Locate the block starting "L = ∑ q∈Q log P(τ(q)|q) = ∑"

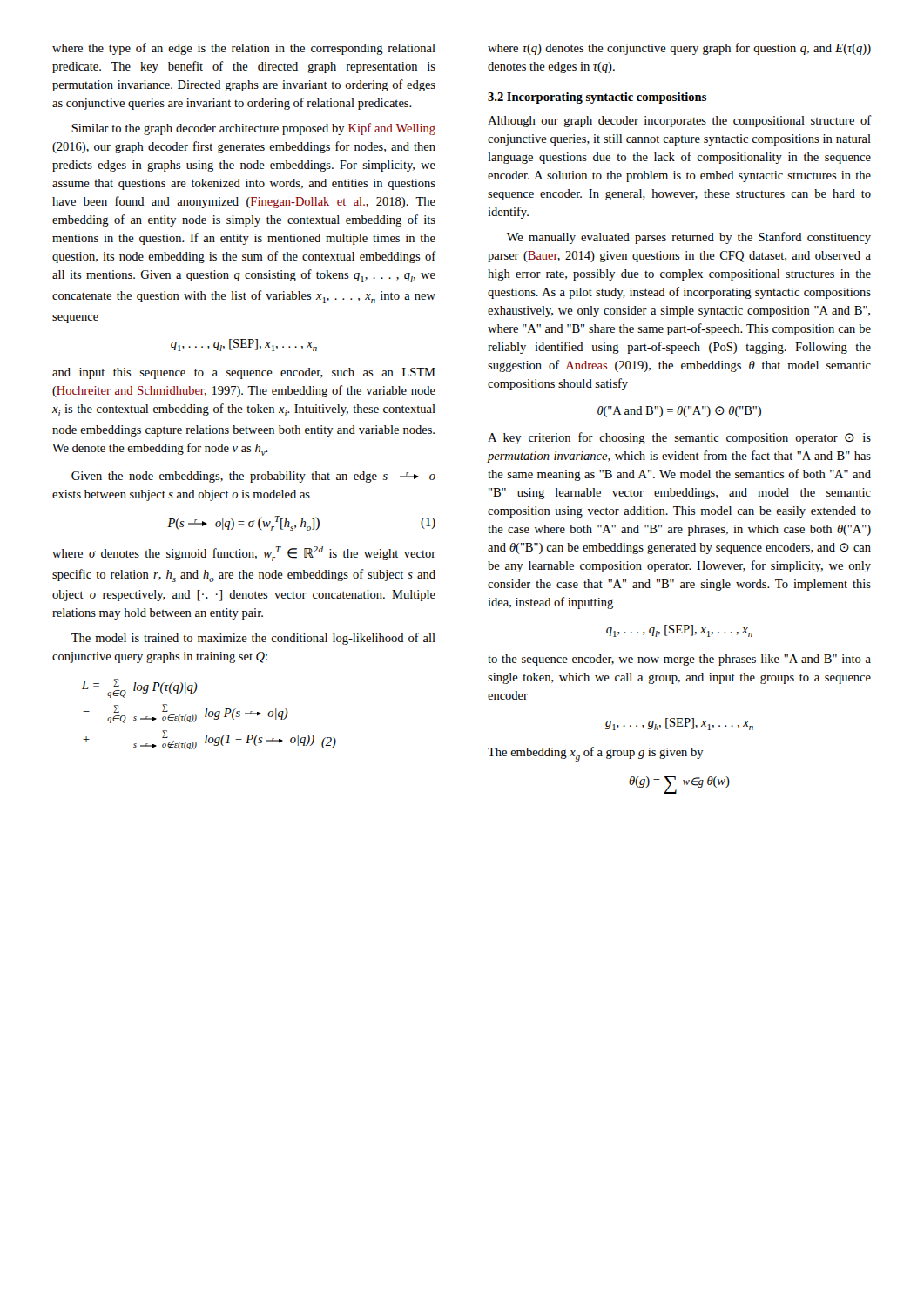tap(244, 714)
